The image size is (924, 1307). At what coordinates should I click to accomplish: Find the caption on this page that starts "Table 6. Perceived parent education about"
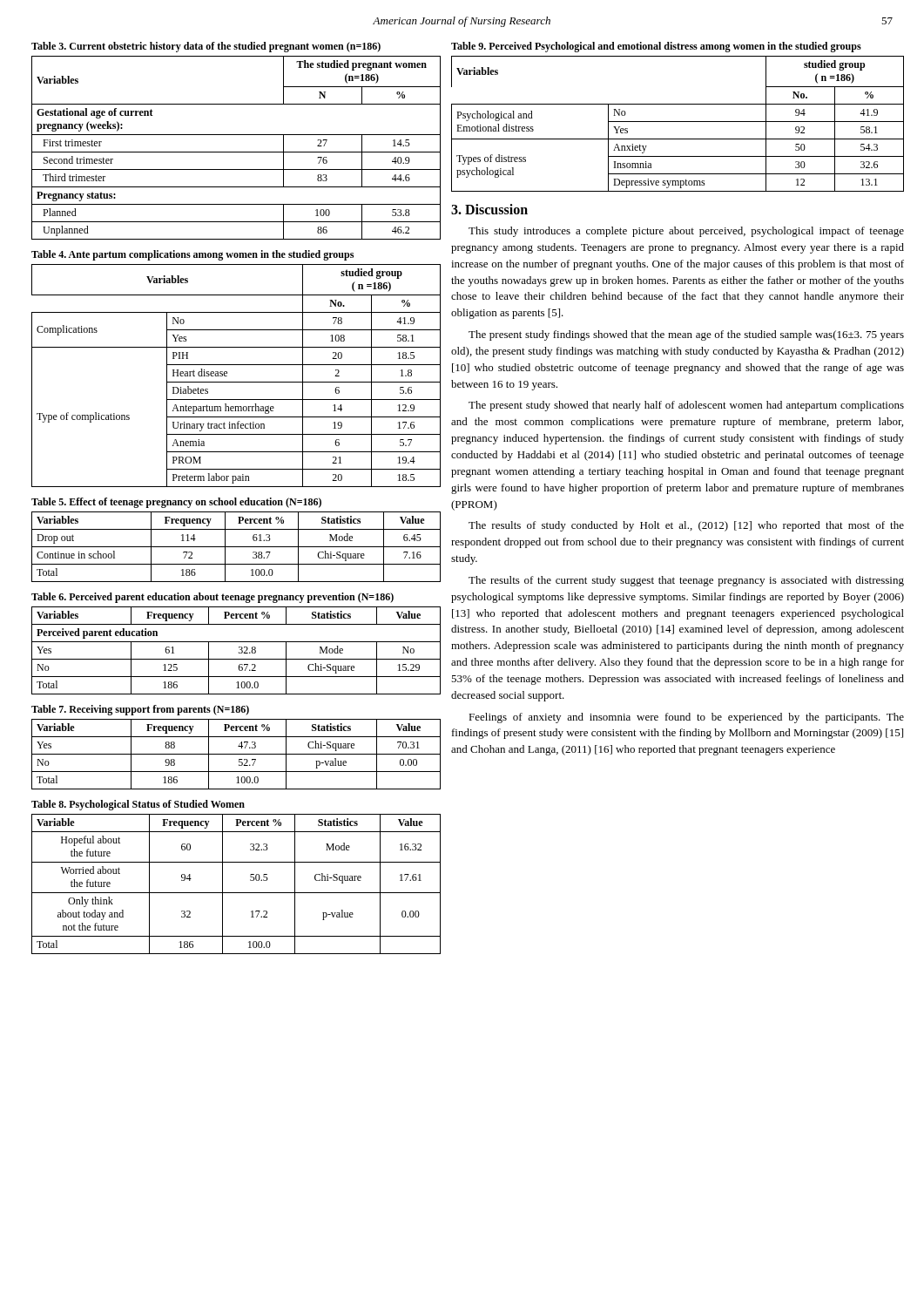213,597
